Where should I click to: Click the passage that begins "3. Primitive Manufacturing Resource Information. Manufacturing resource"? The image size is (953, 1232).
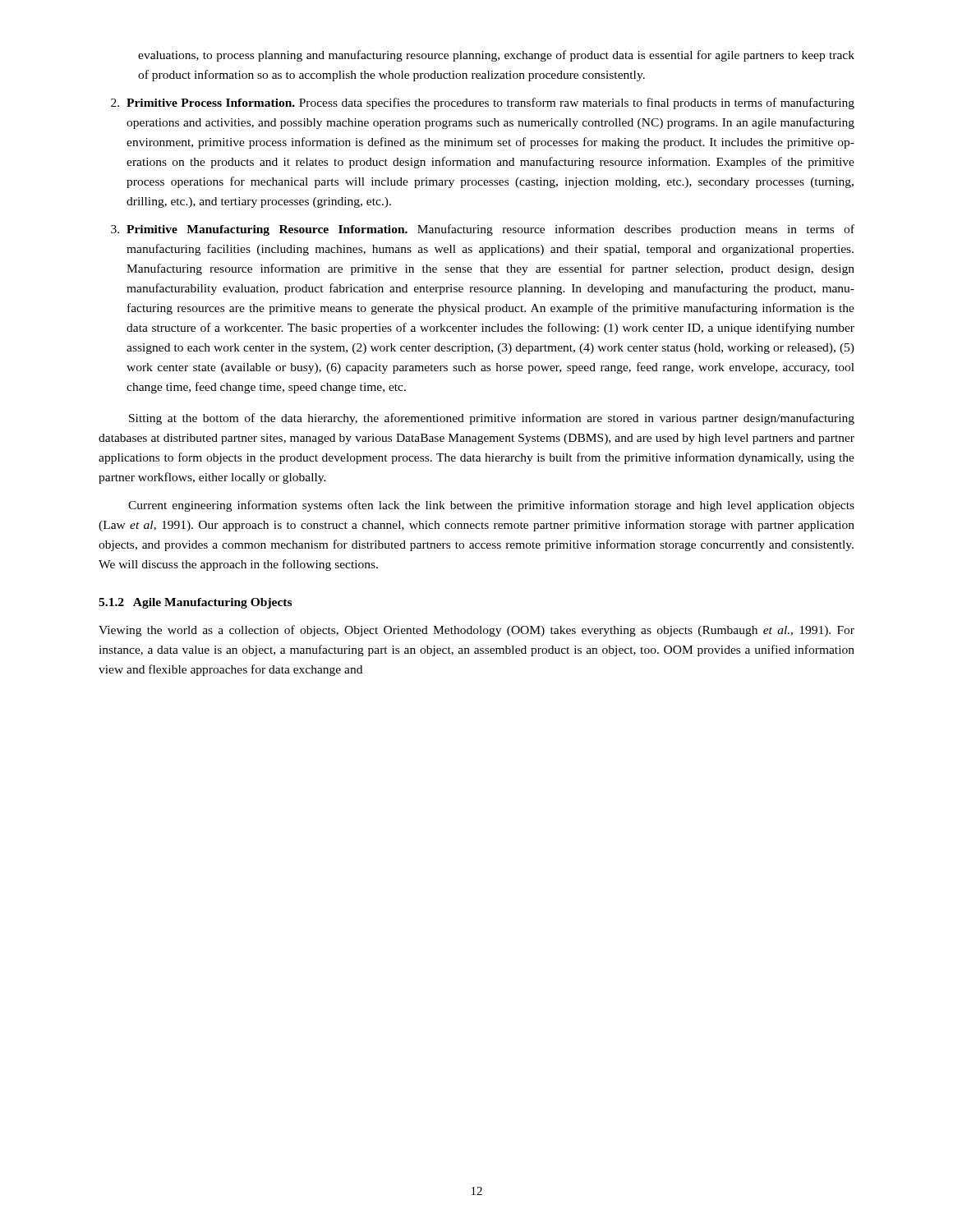pos(476,308)
